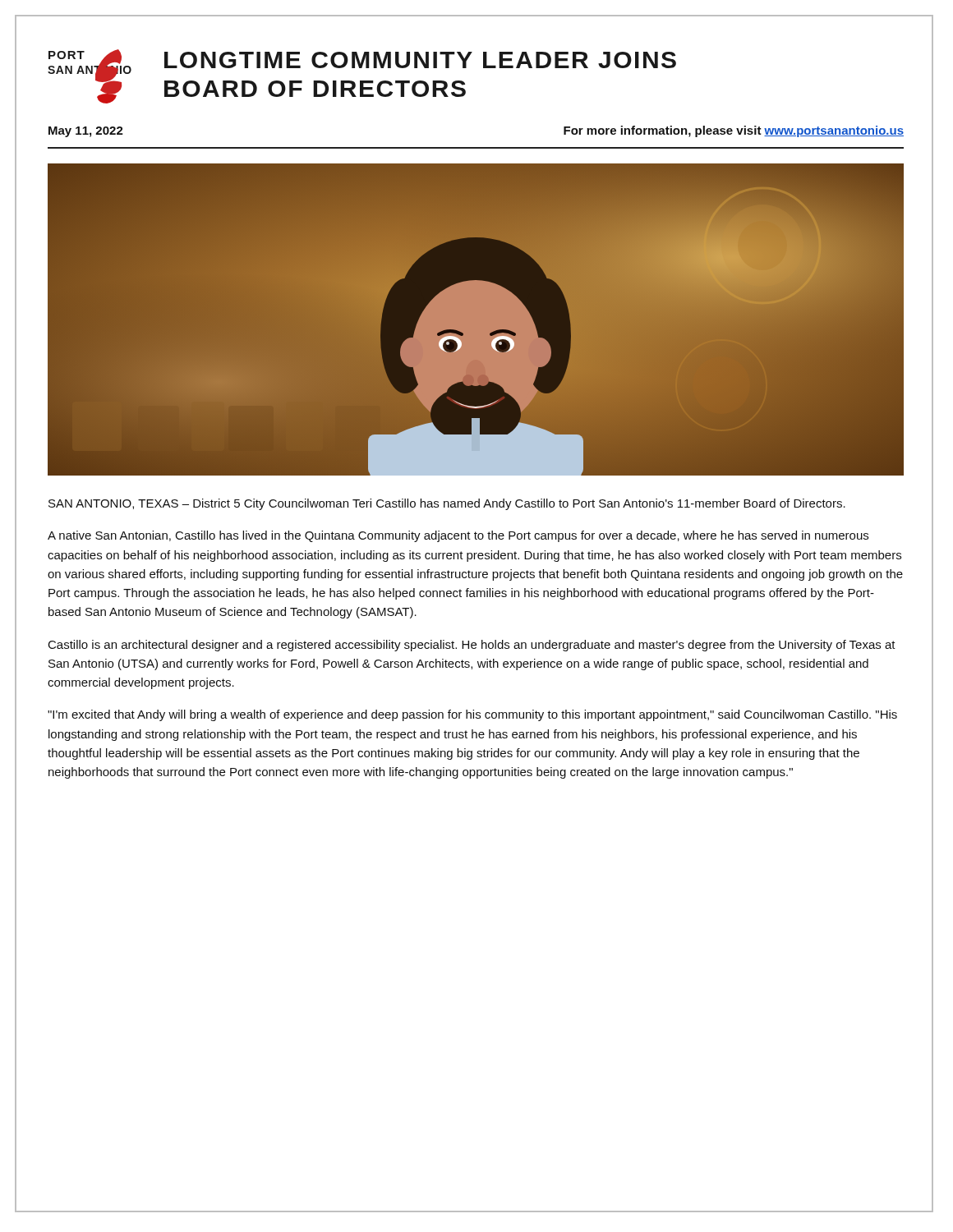Click a photo
The image size is (953, 1232).
[476, 320]
